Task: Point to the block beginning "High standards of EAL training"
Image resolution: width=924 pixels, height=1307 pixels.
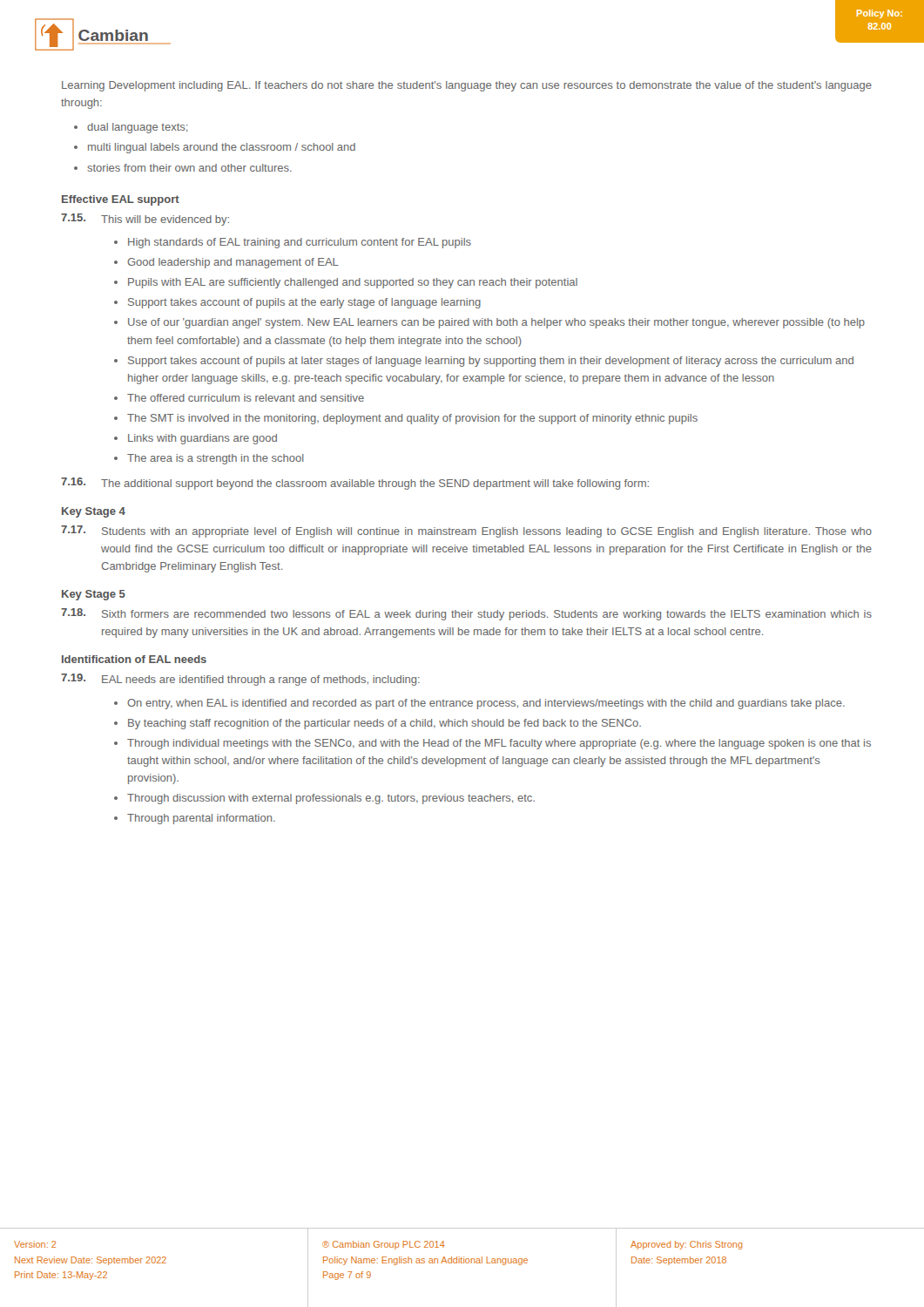Action: point(299,242)
